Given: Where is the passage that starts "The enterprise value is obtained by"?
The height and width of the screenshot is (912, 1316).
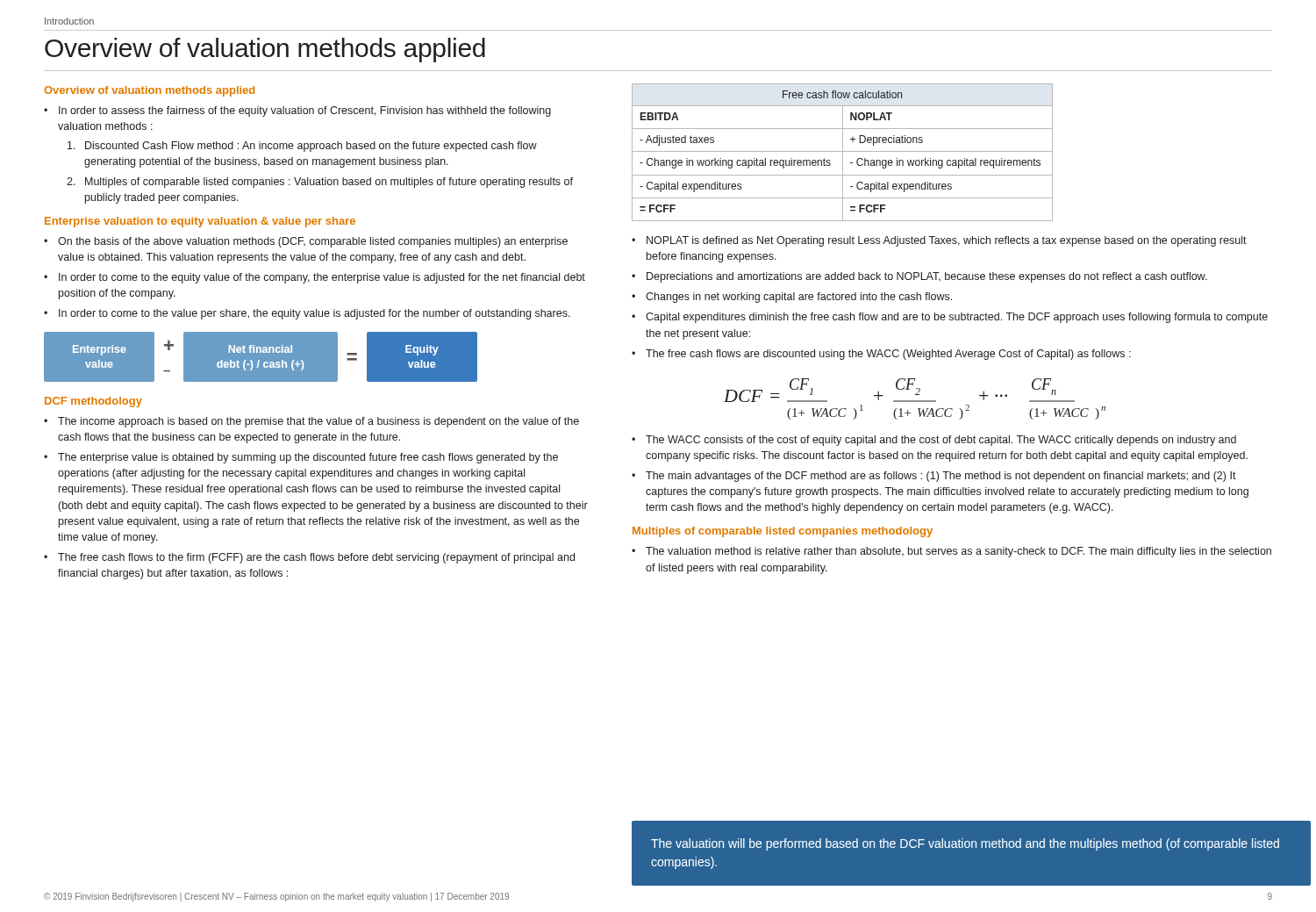Looking at the screenshot, I should coord(323,497).
